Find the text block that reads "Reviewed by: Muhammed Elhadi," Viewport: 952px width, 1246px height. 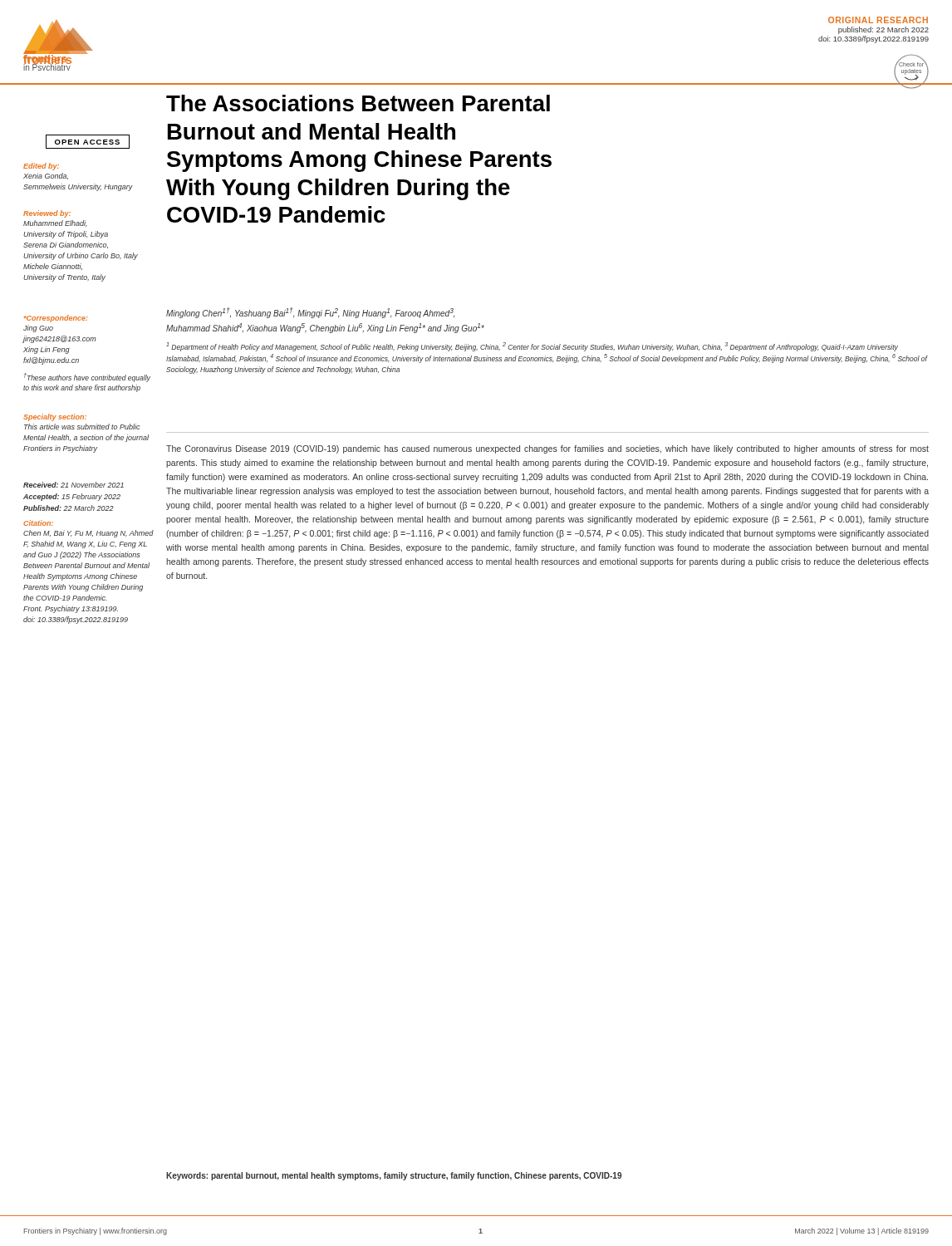89,246
